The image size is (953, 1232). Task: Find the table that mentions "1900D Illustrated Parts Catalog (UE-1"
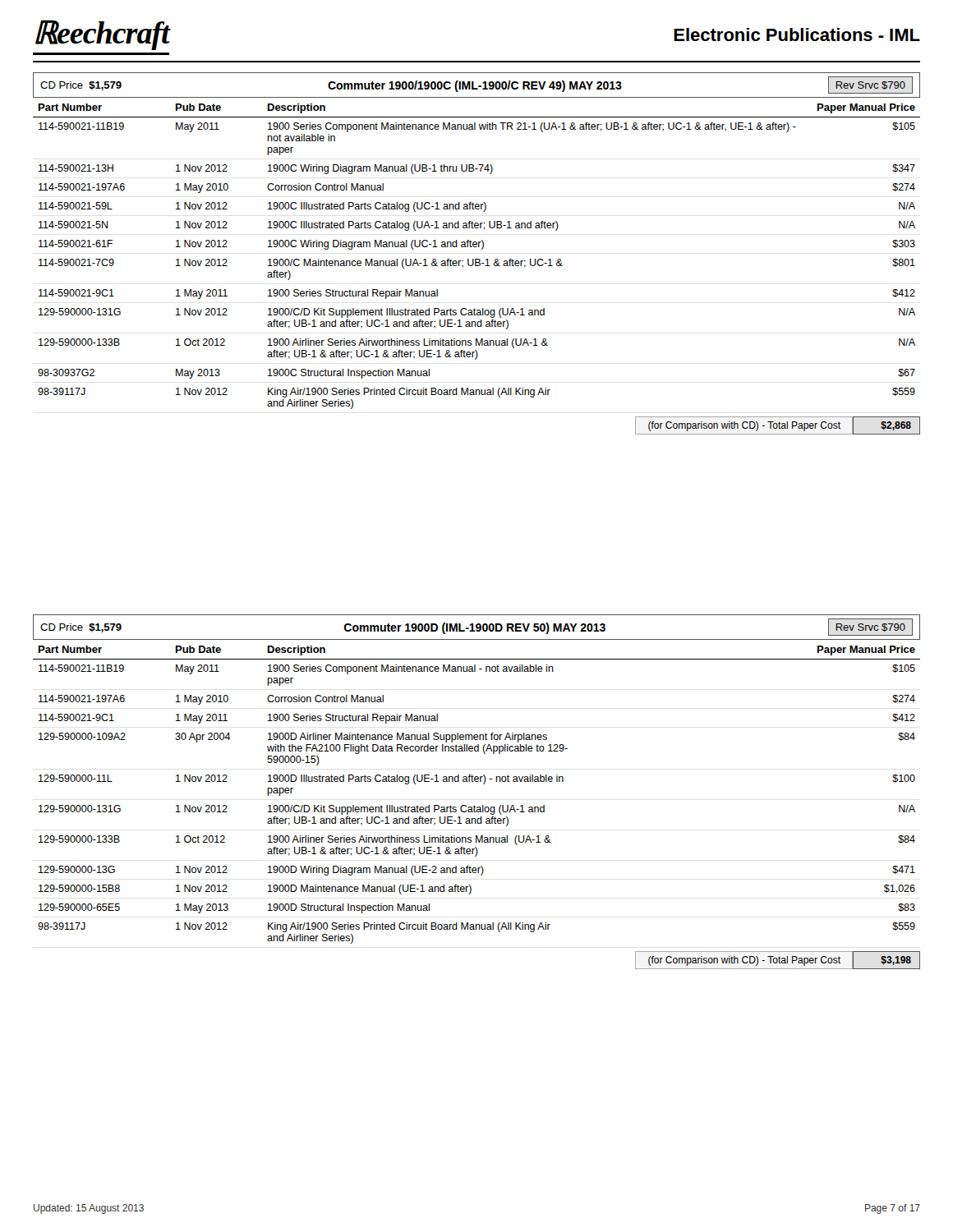[x=476, y=793]
